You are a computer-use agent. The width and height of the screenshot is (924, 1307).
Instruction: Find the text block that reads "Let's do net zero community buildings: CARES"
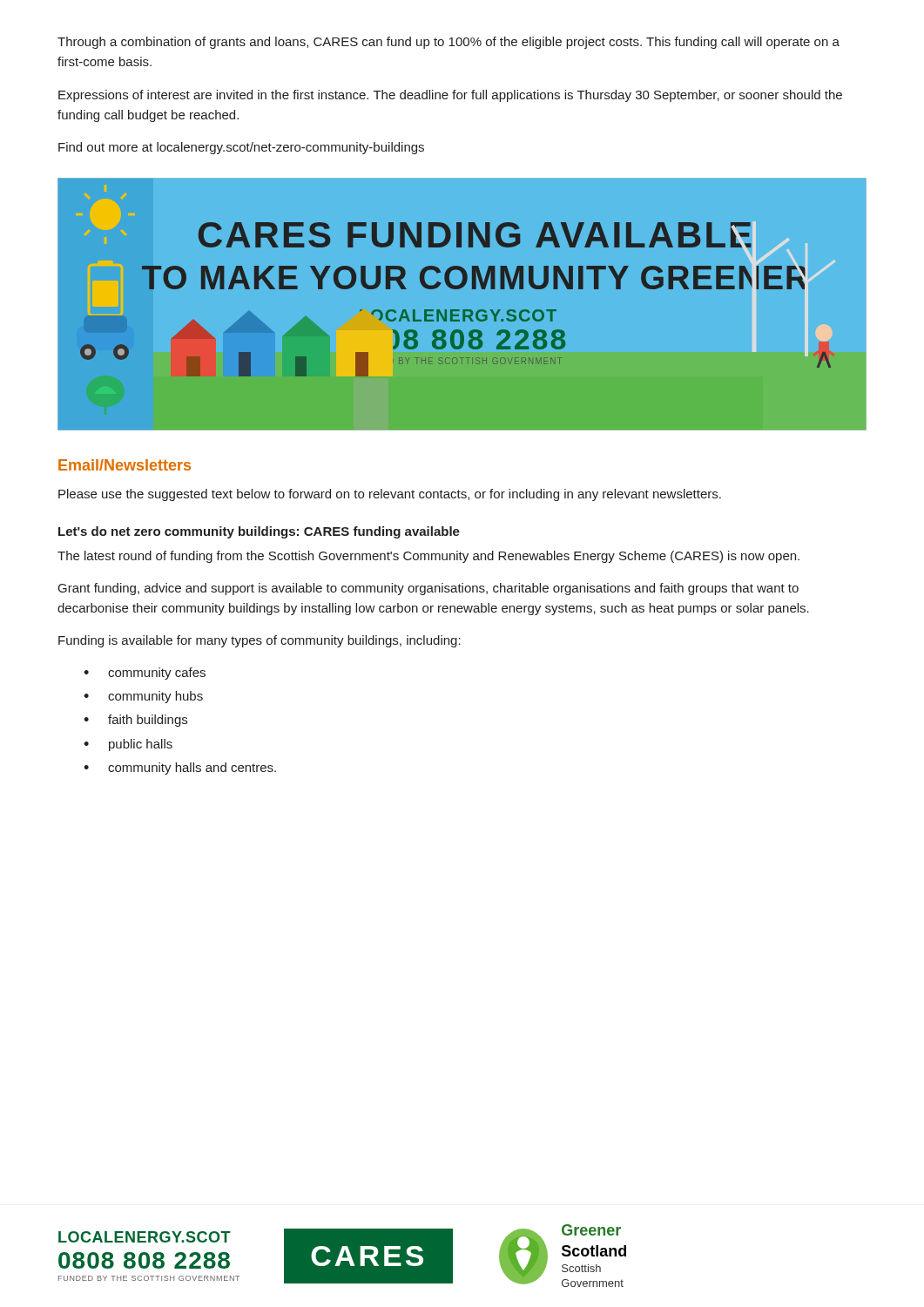[x=259, y=531]
